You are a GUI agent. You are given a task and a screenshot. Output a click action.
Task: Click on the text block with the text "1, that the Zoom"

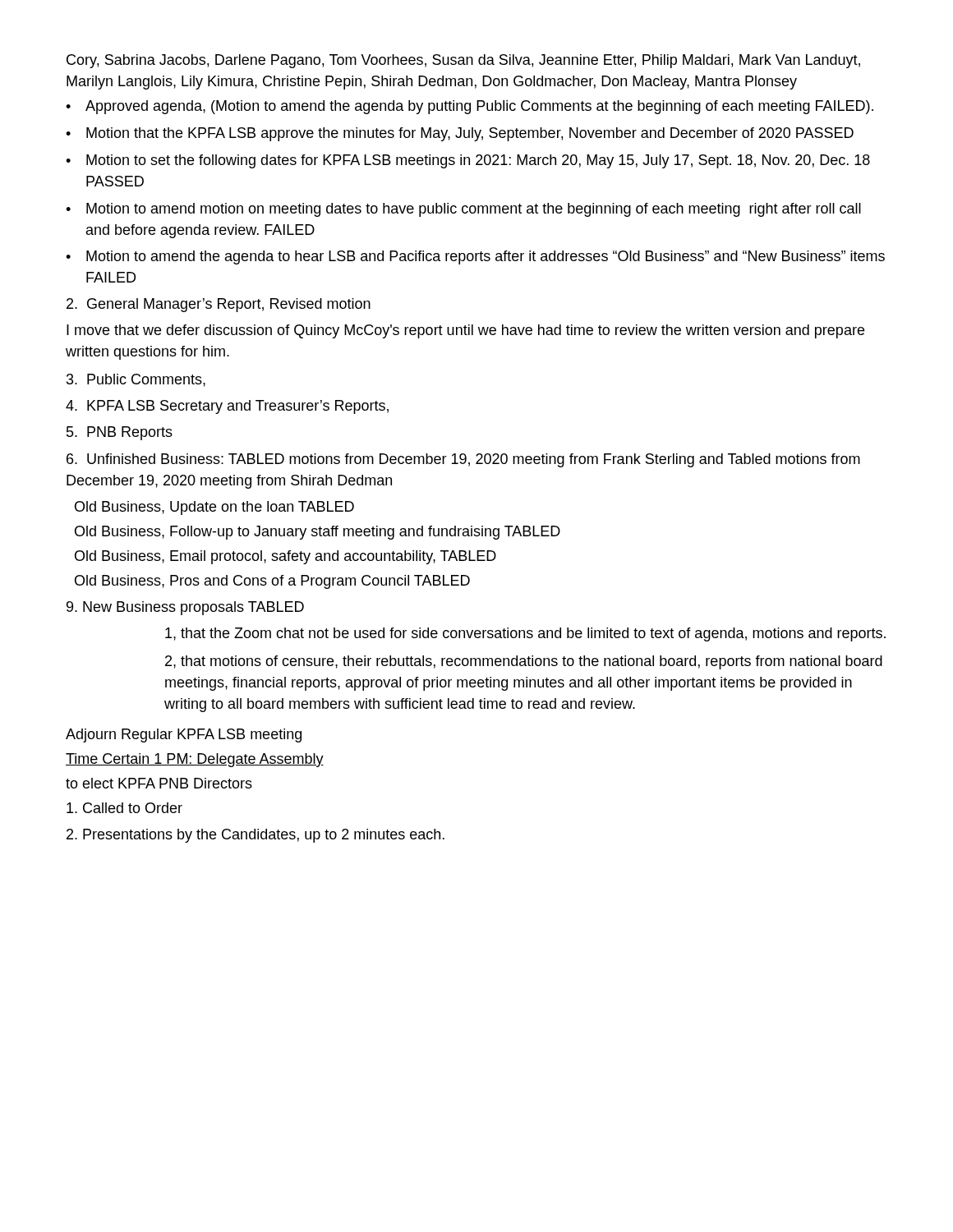point(526,633)
